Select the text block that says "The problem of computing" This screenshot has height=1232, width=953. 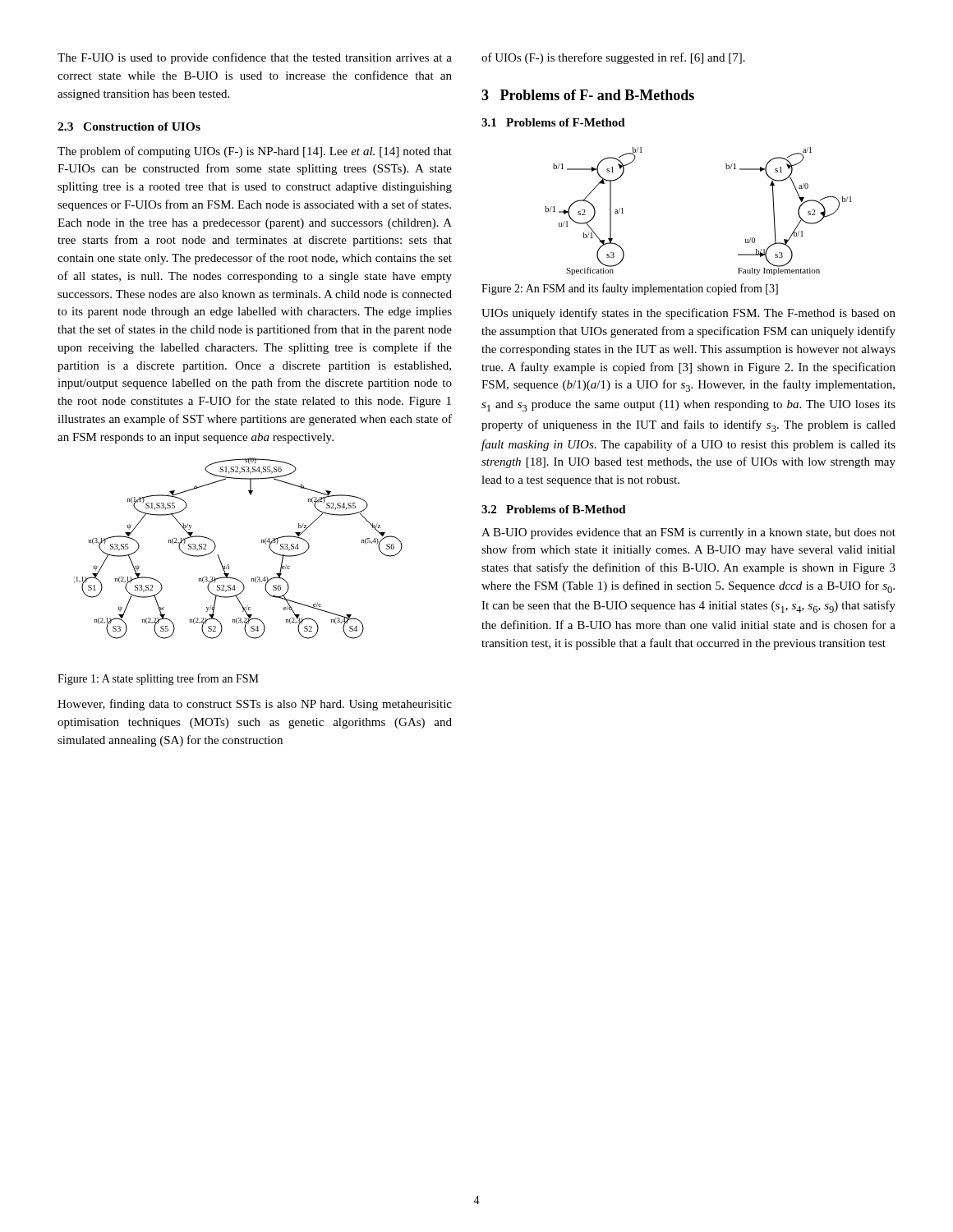[255, 295]
